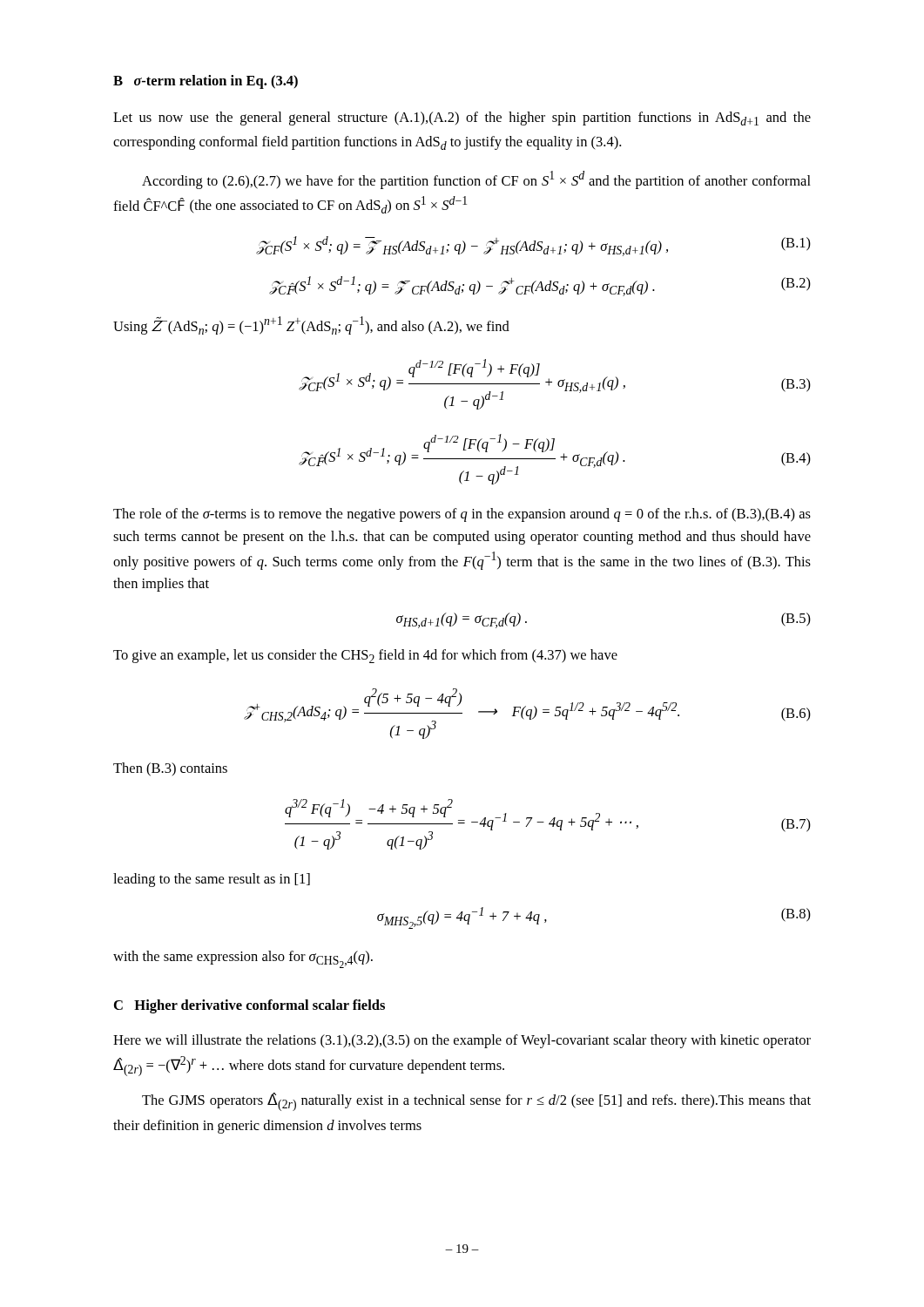Where does it say "Then (B.3) contains"?
The height and width of the screenshot is (1307, 924).
tap(170, 768)
